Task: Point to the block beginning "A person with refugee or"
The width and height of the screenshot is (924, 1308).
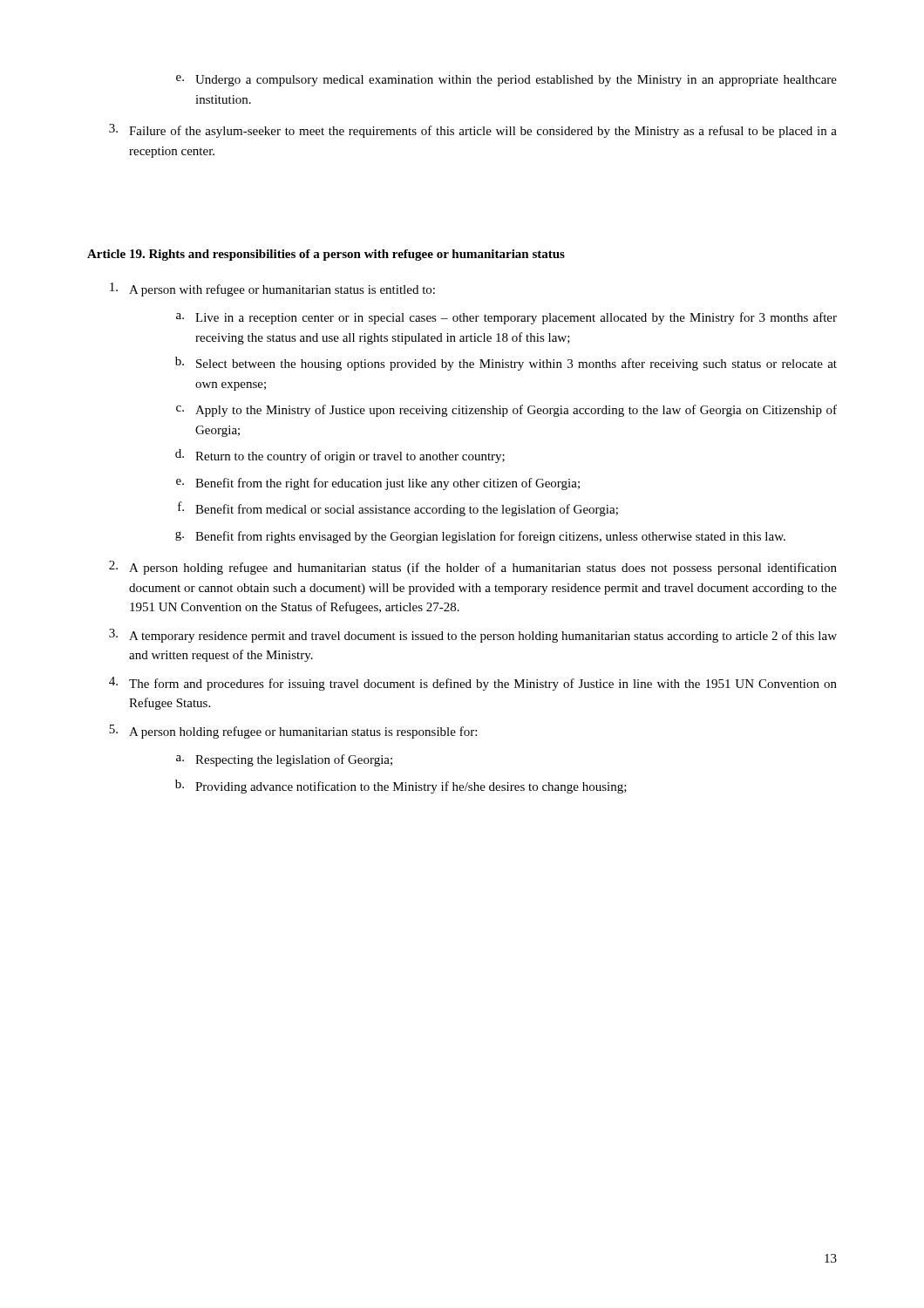Action: [x=272, y=290]
